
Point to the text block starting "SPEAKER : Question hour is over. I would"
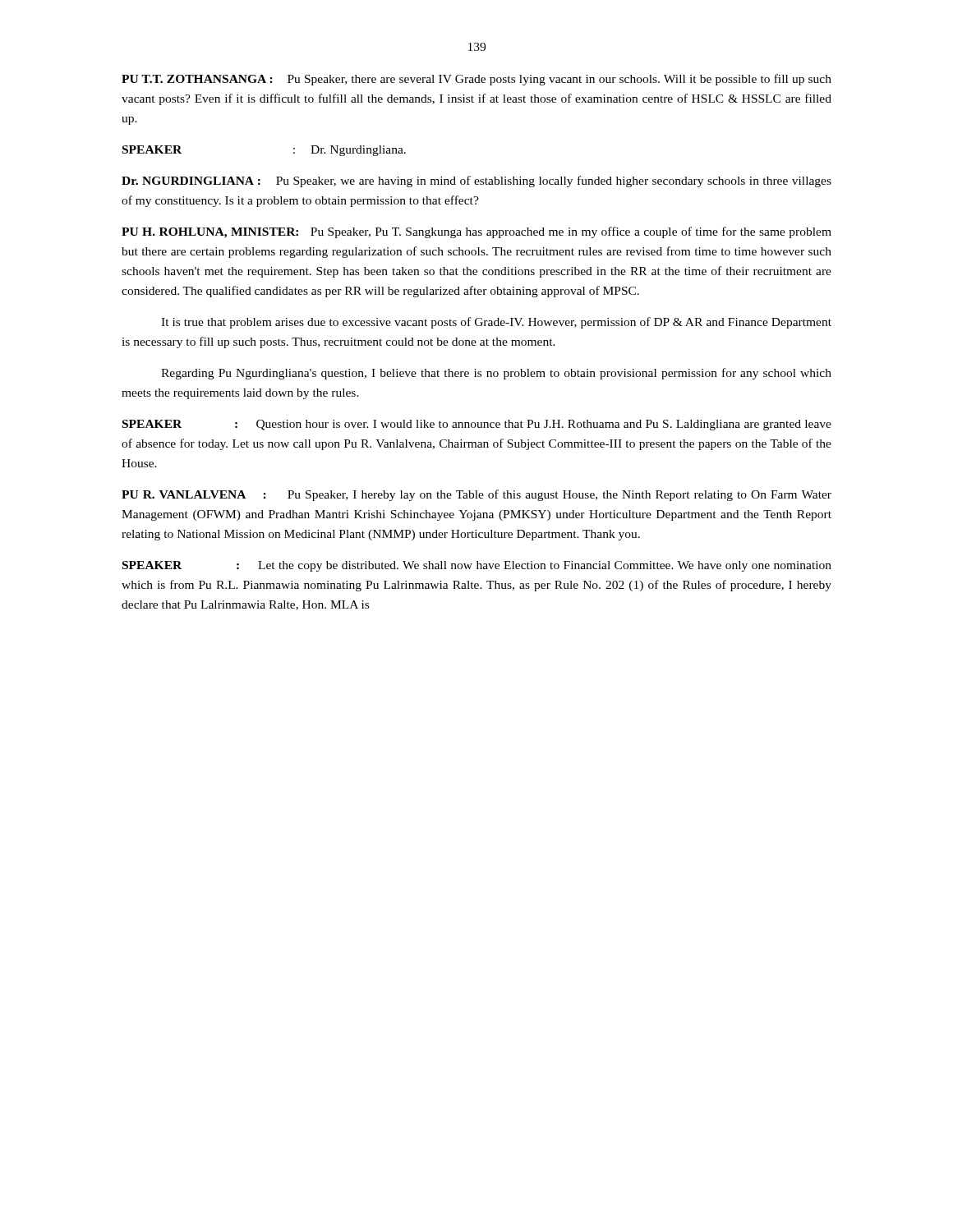click(x=476, y=443)
